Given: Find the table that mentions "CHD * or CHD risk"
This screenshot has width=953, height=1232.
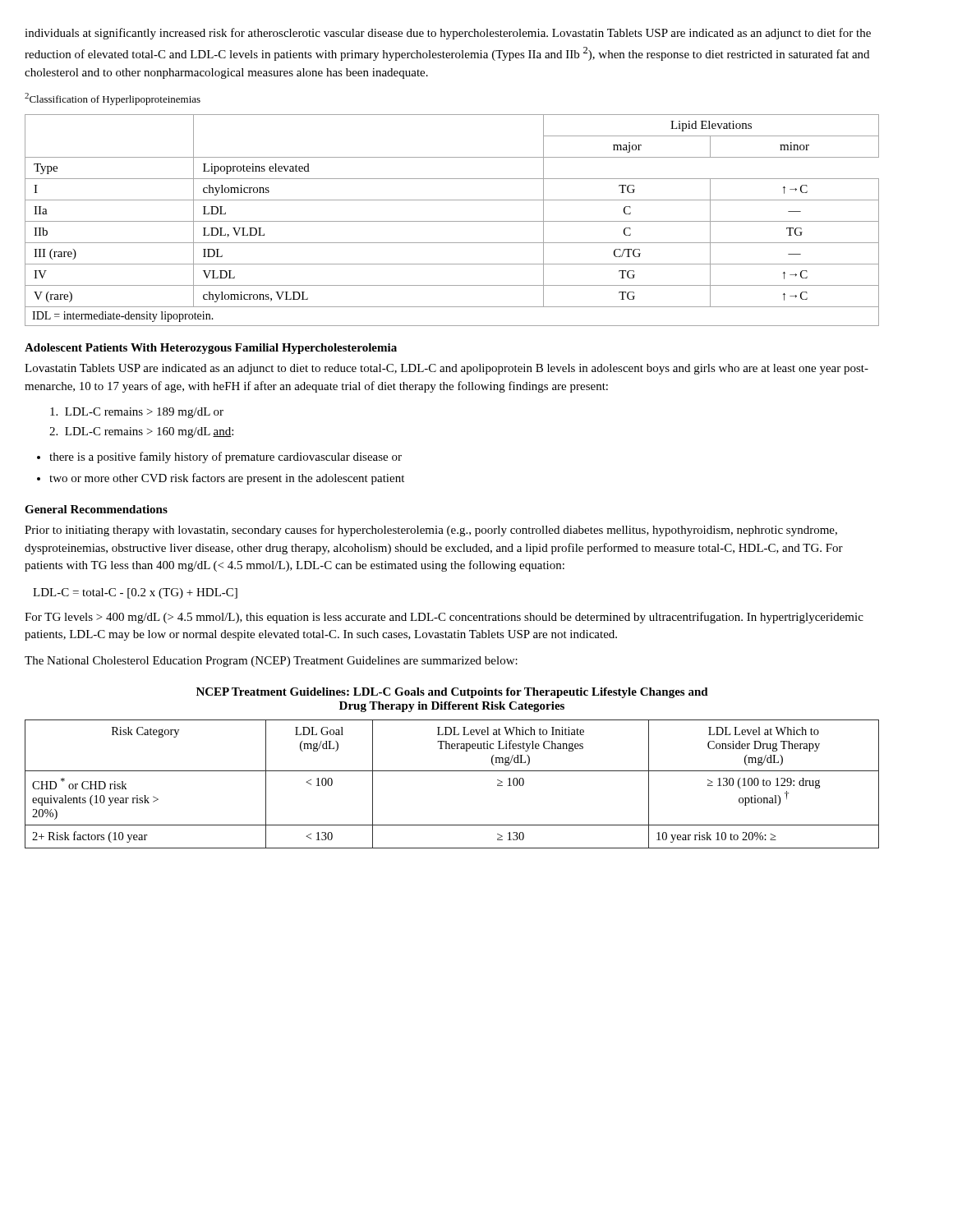Looking at the screenshot, I should 452,784.
